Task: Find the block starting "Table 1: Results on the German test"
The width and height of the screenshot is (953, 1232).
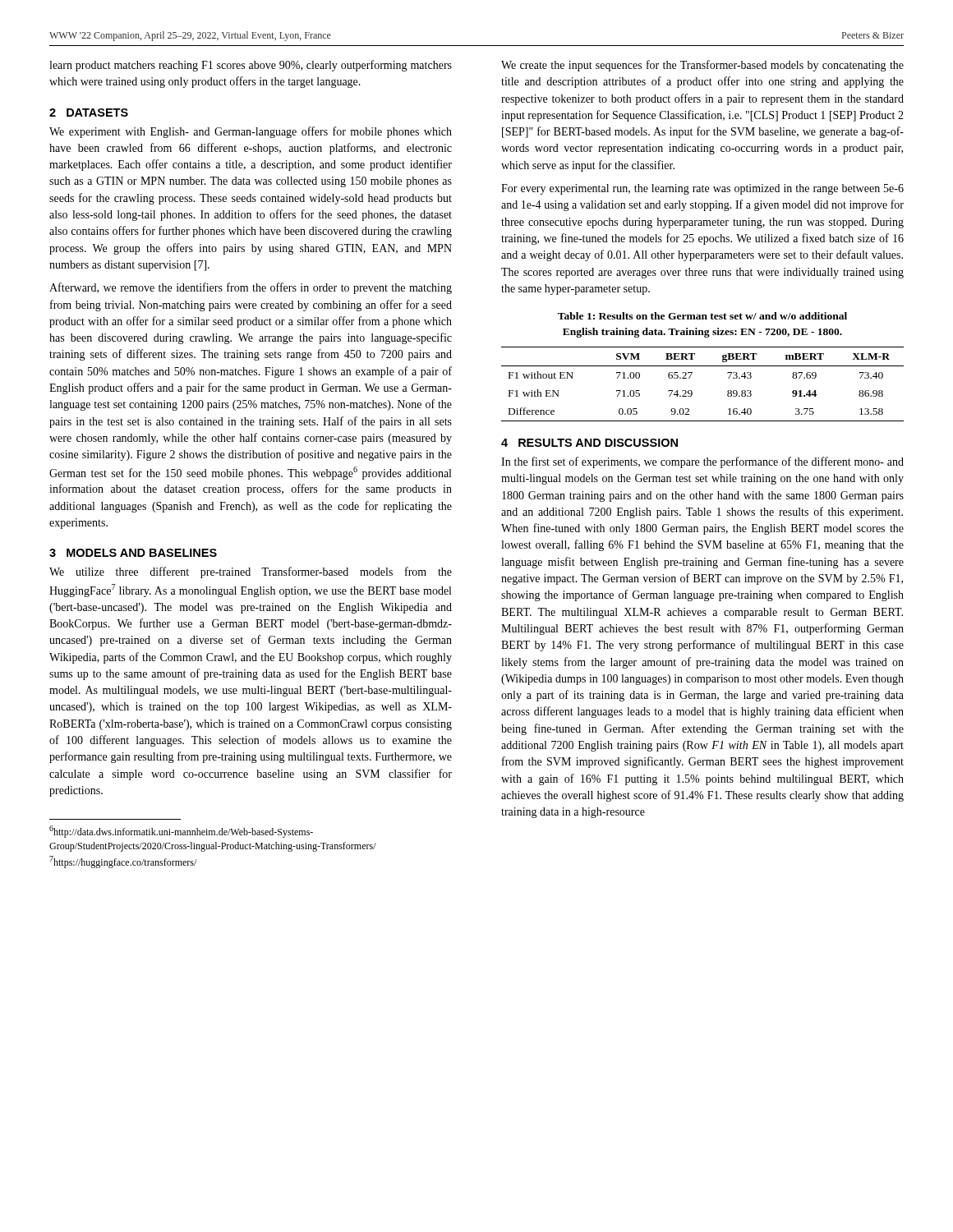Action: (702, 324)
